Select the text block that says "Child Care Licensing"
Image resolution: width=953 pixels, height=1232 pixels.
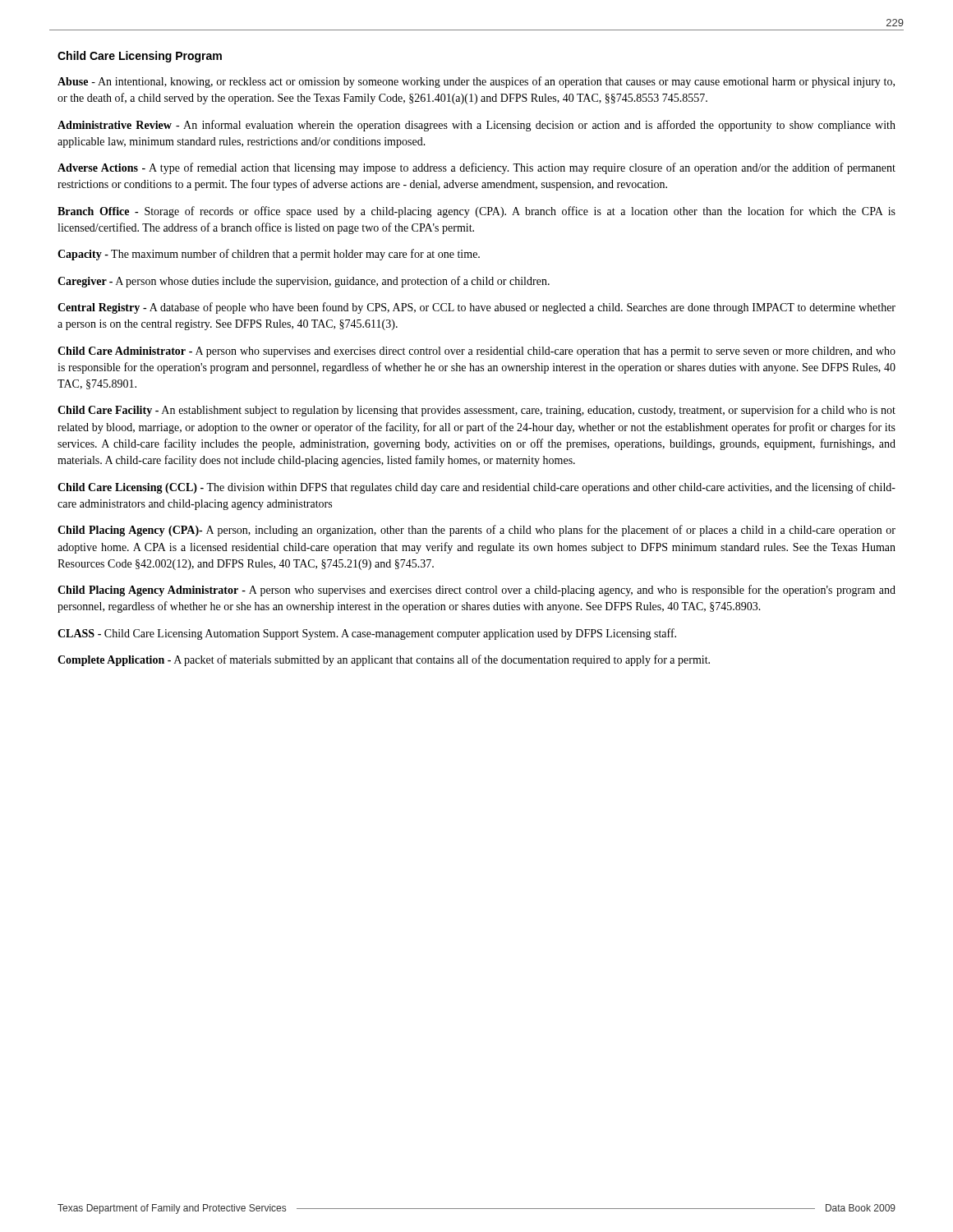pos(476,496)
